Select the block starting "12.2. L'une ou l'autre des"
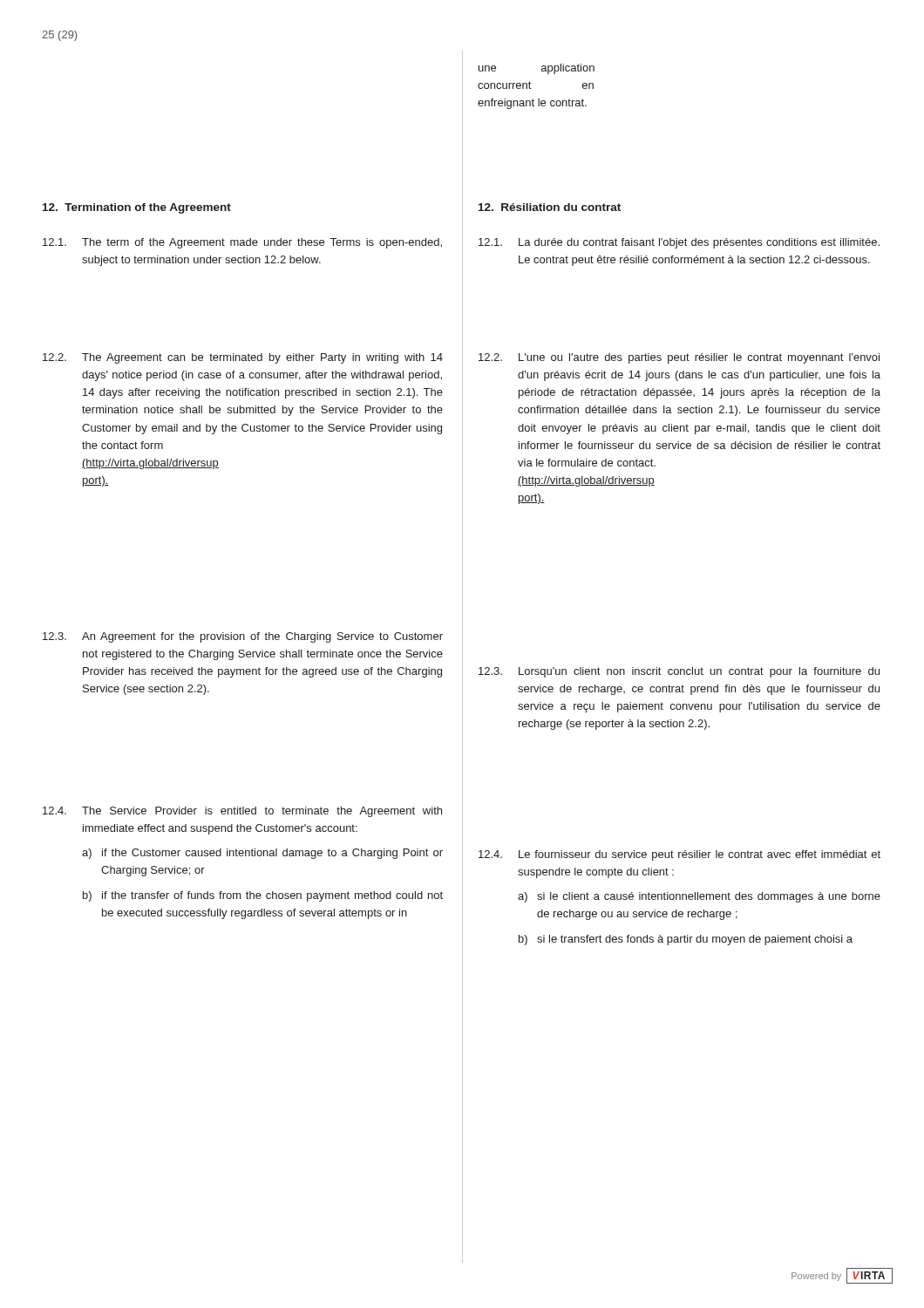Image resolution: width=924 pixels, height=1308 pixels. (x=679, y=428)
